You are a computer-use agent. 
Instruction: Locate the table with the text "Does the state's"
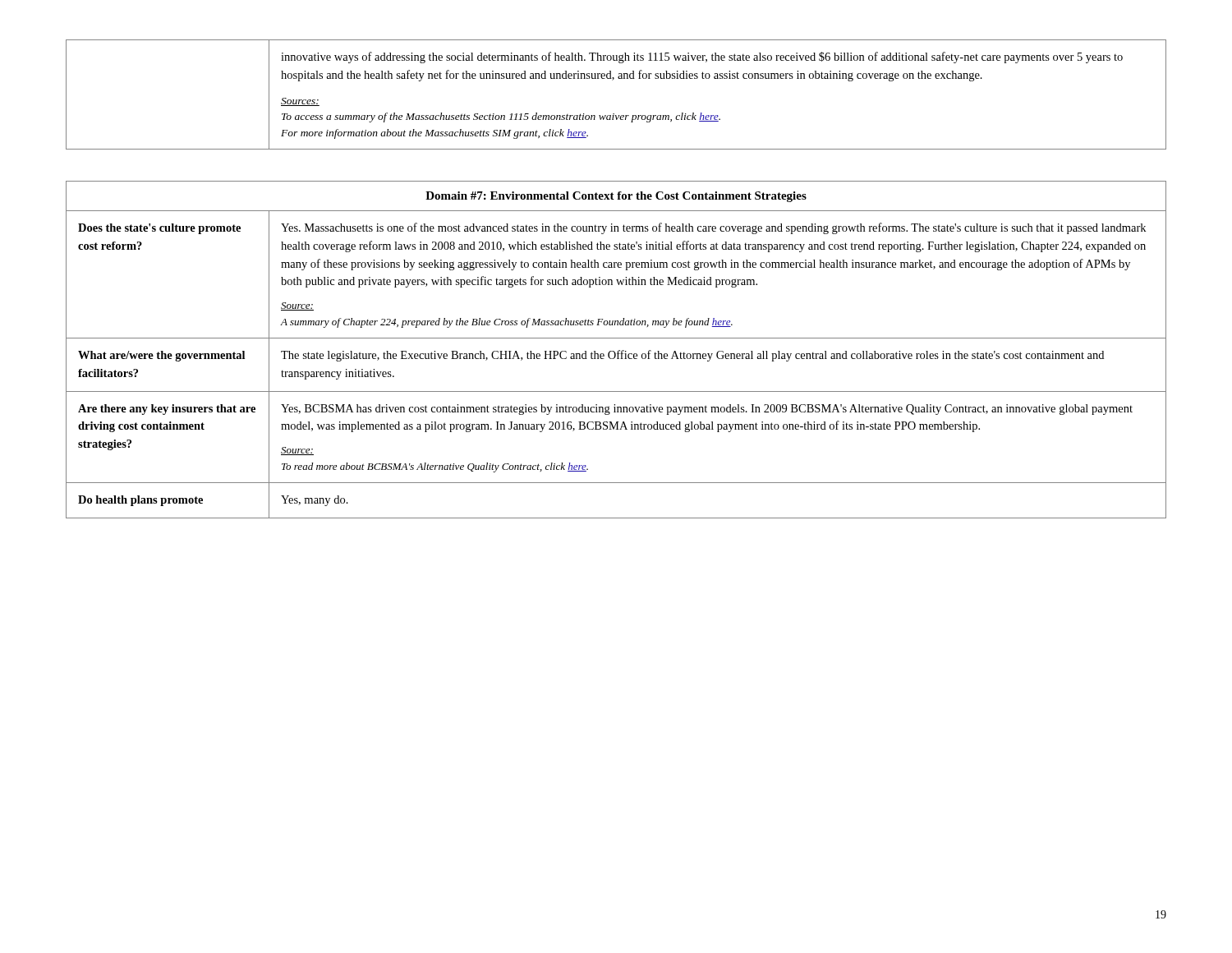pos(616,350)
